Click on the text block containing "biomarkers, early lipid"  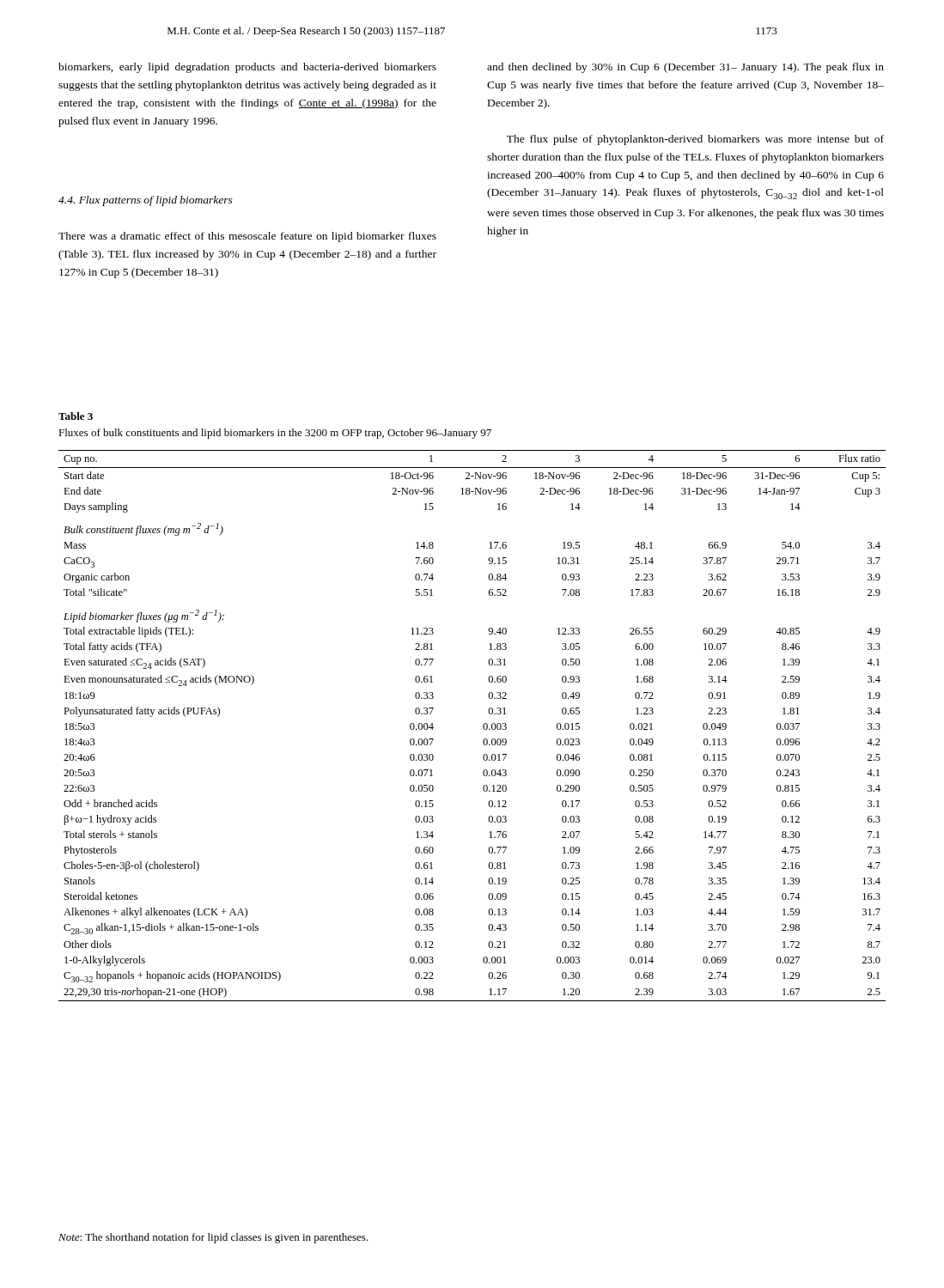[247, 94]
